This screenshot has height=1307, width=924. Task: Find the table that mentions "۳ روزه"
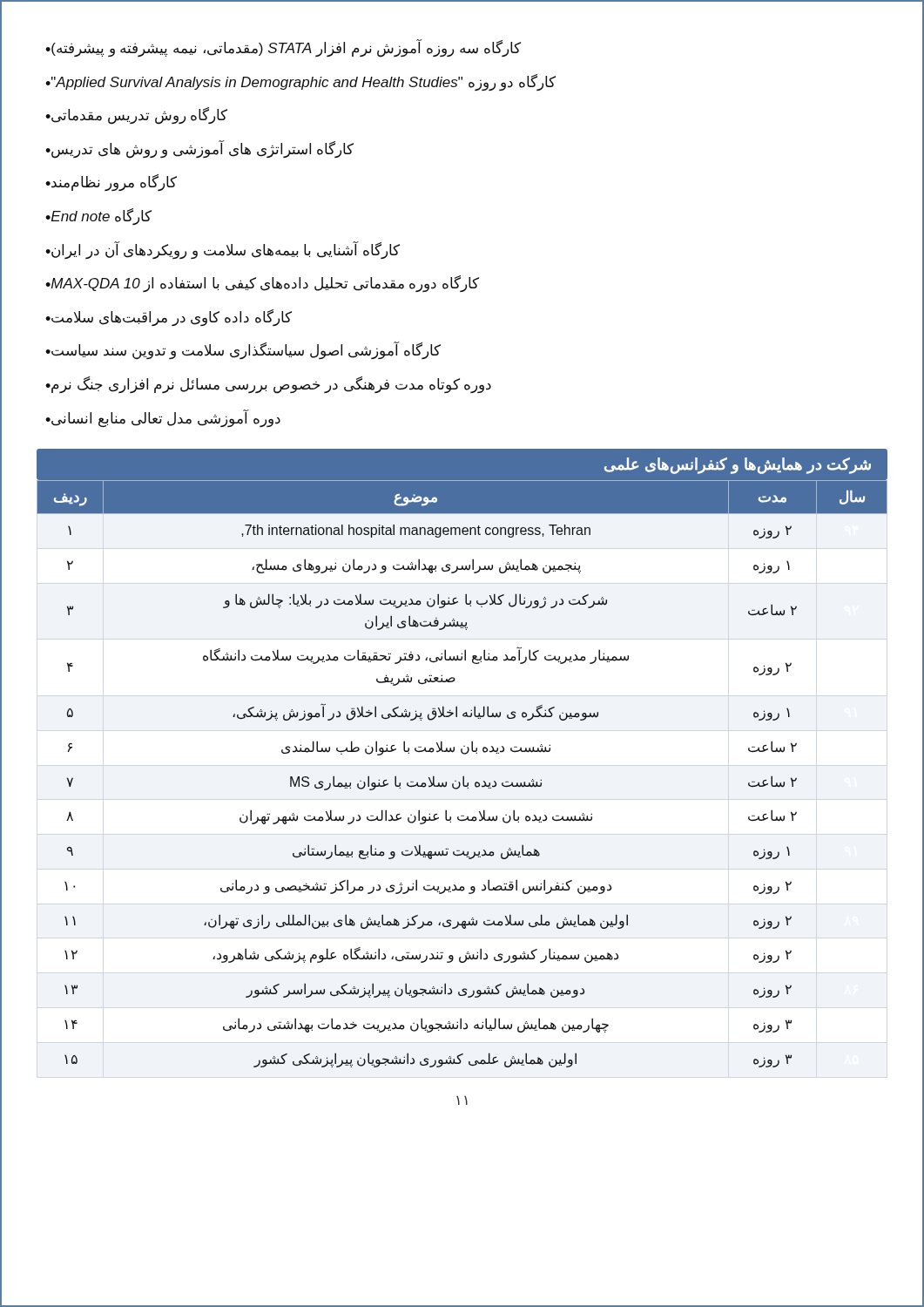coord(462,779)
